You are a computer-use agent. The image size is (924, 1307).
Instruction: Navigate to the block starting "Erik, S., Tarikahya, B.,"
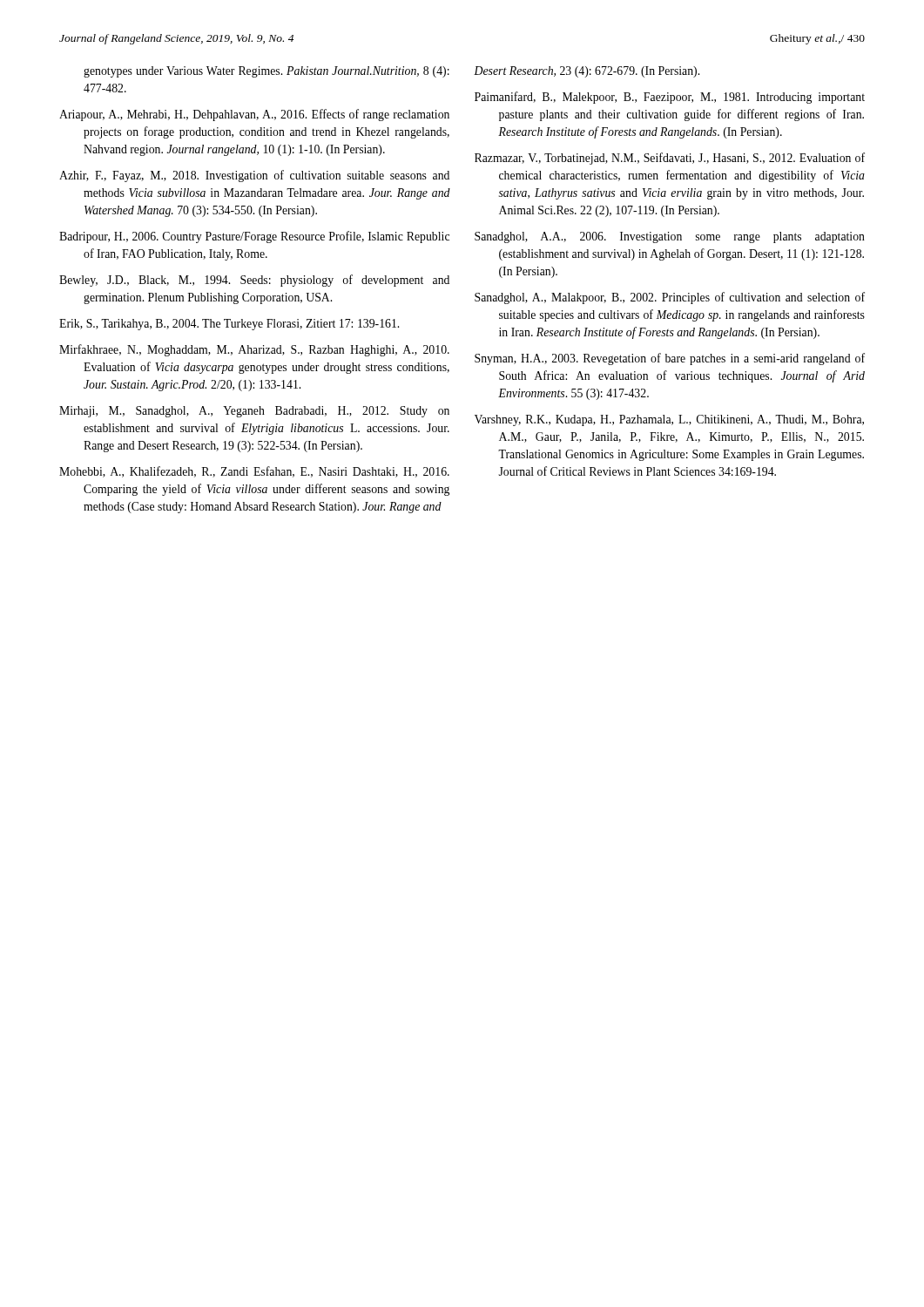[230, 324]
